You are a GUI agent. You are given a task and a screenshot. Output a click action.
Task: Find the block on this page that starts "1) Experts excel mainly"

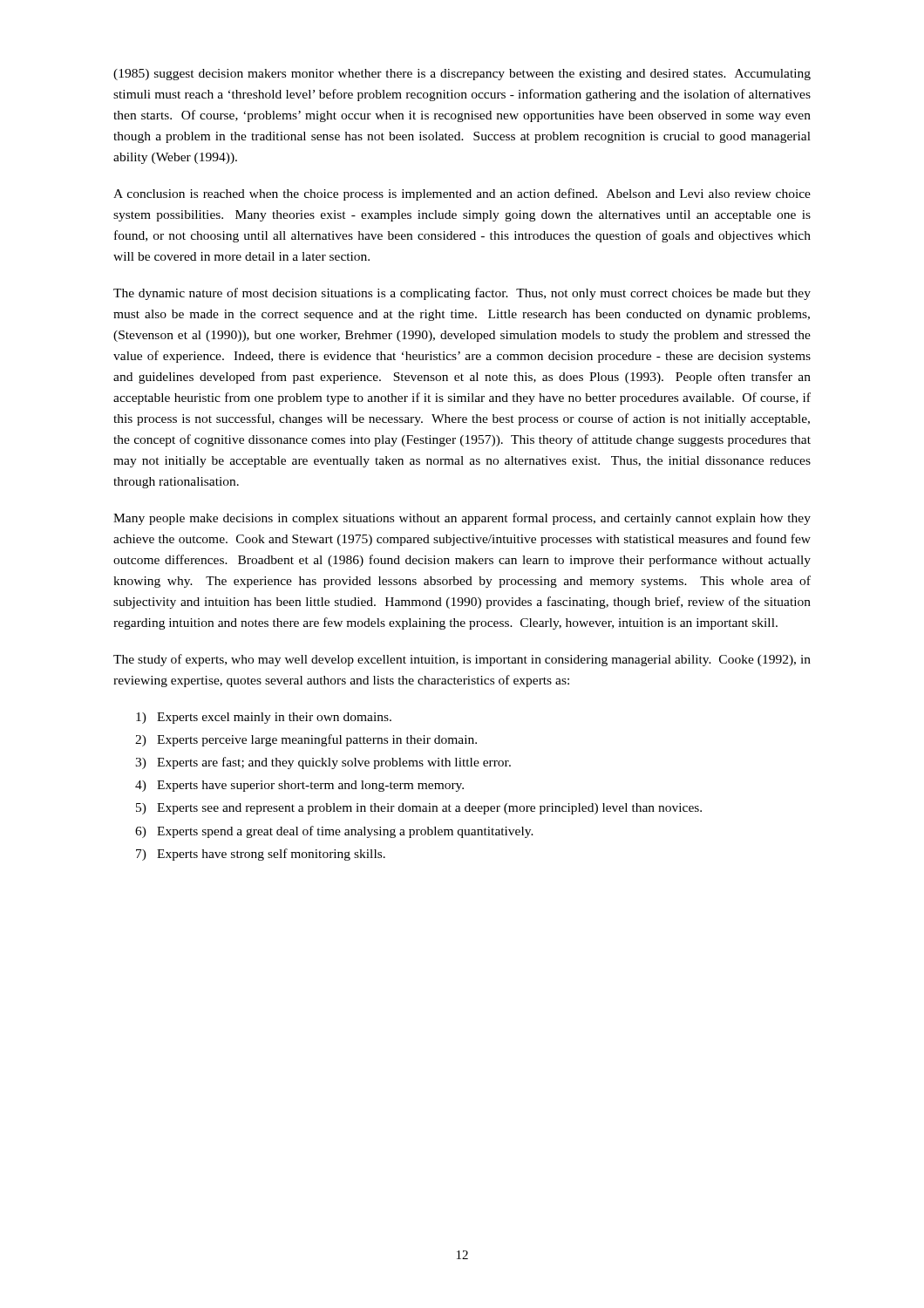(264, 718)
